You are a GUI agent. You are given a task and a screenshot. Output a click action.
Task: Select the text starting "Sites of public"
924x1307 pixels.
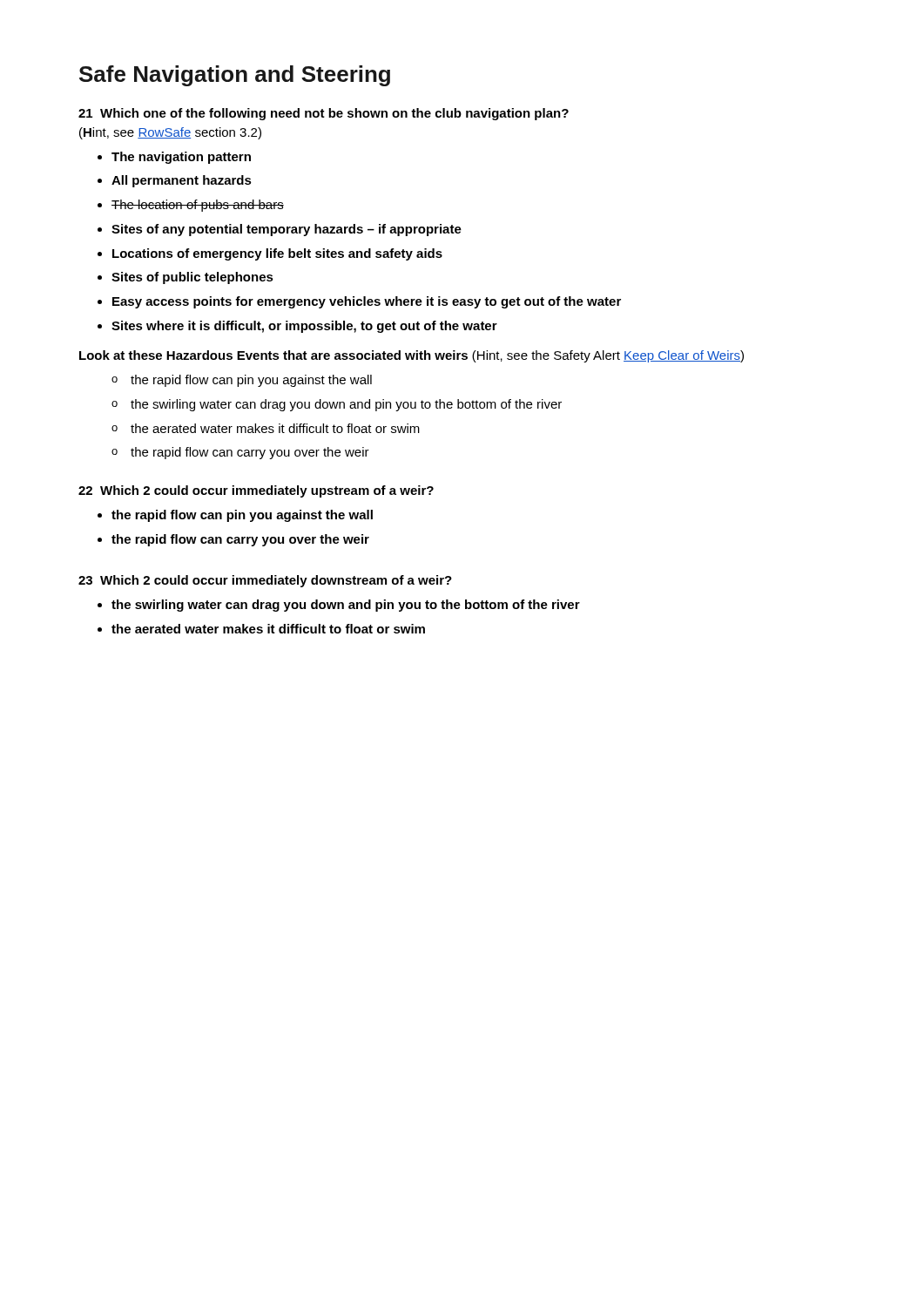pos(192,277)
